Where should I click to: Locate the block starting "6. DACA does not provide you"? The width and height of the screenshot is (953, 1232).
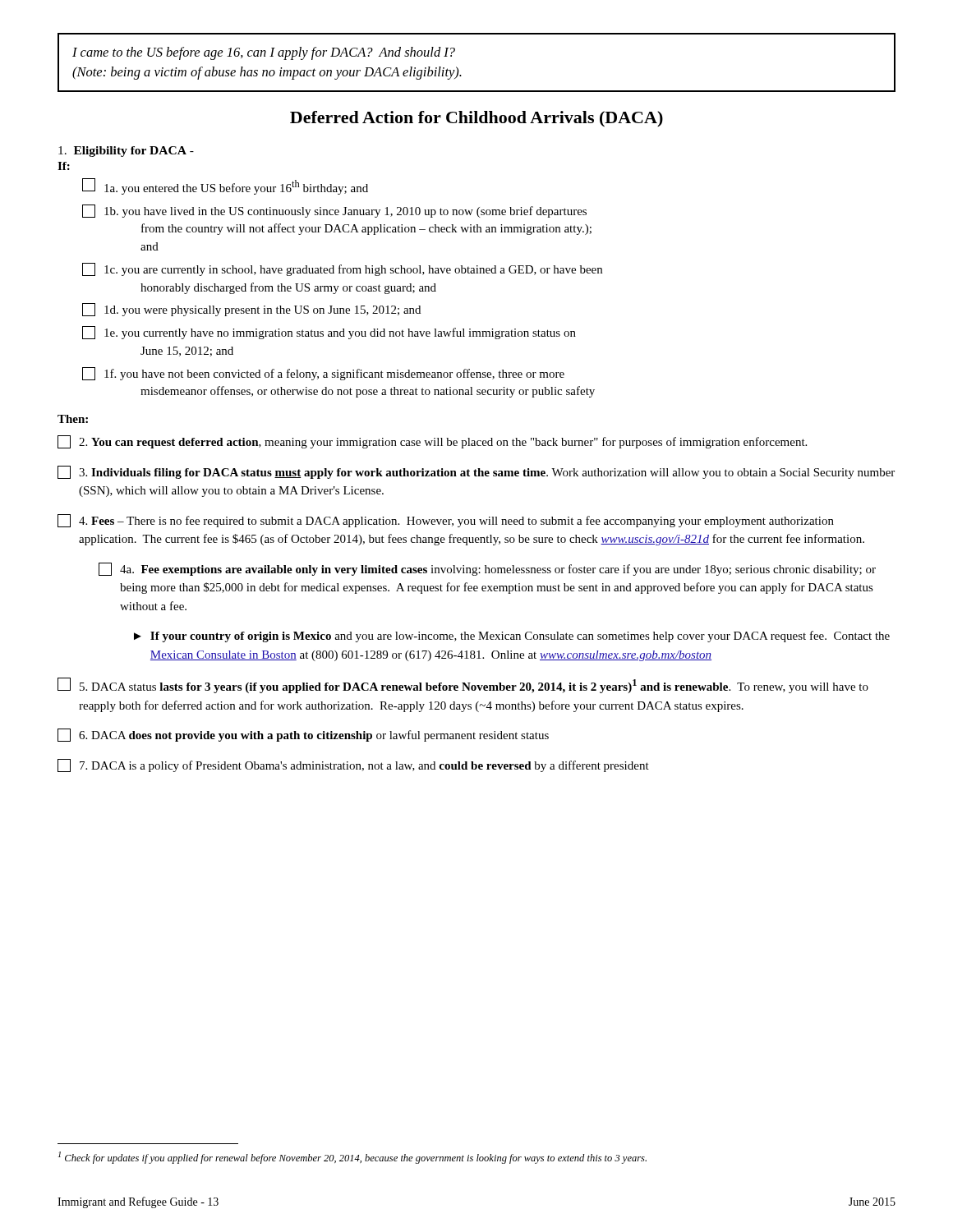coord(303,735)
